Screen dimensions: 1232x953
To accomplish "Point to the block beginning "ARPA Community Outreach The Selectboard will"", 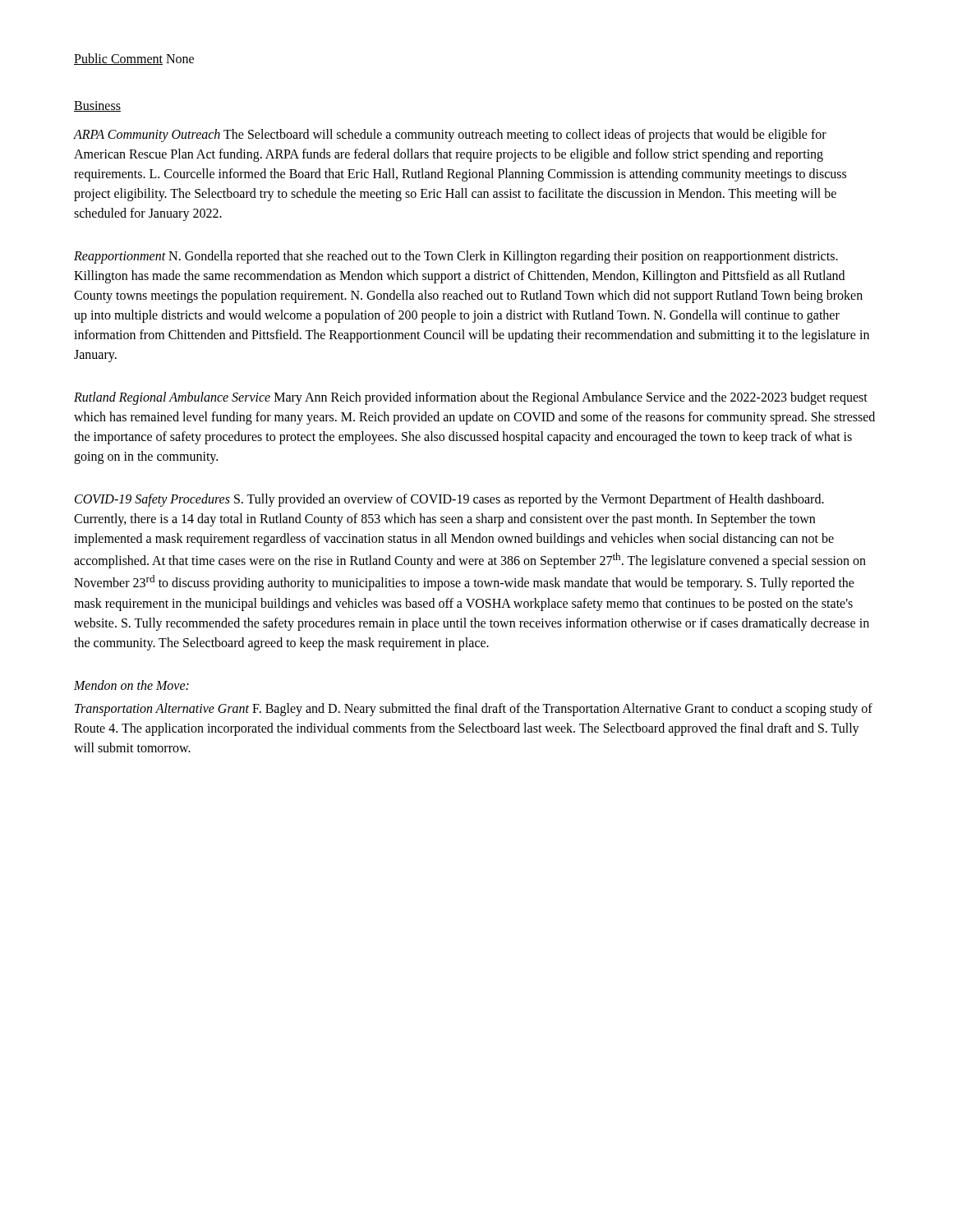I will tap(476, 174).
